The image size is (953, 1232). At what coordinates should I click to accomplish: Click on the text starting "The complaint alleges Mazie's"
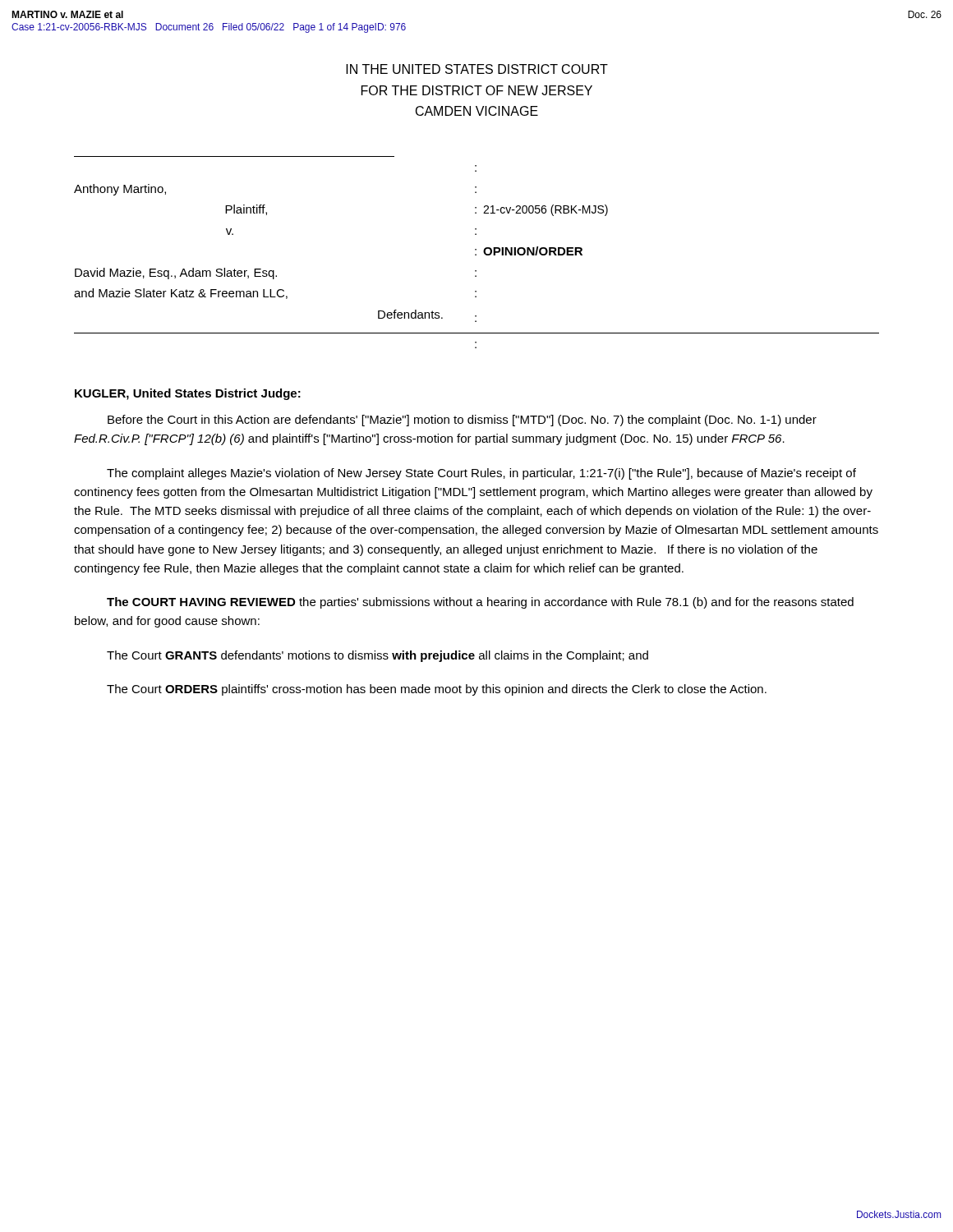476,520
